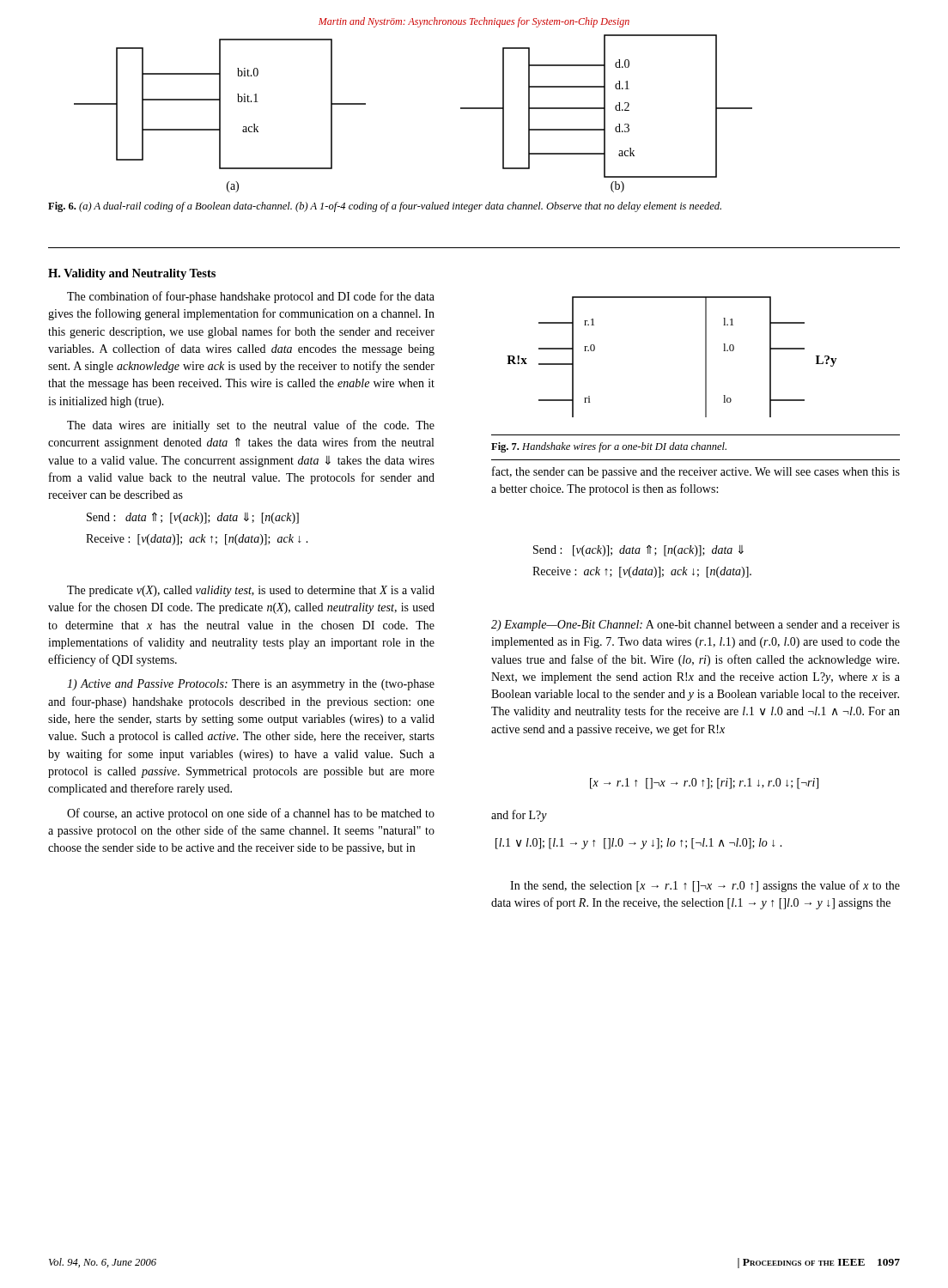Image resolution: width=948 pixels, height=1288 pixels.
Task: Find the region starting "The combination of"
Action: tap(241, 397)
